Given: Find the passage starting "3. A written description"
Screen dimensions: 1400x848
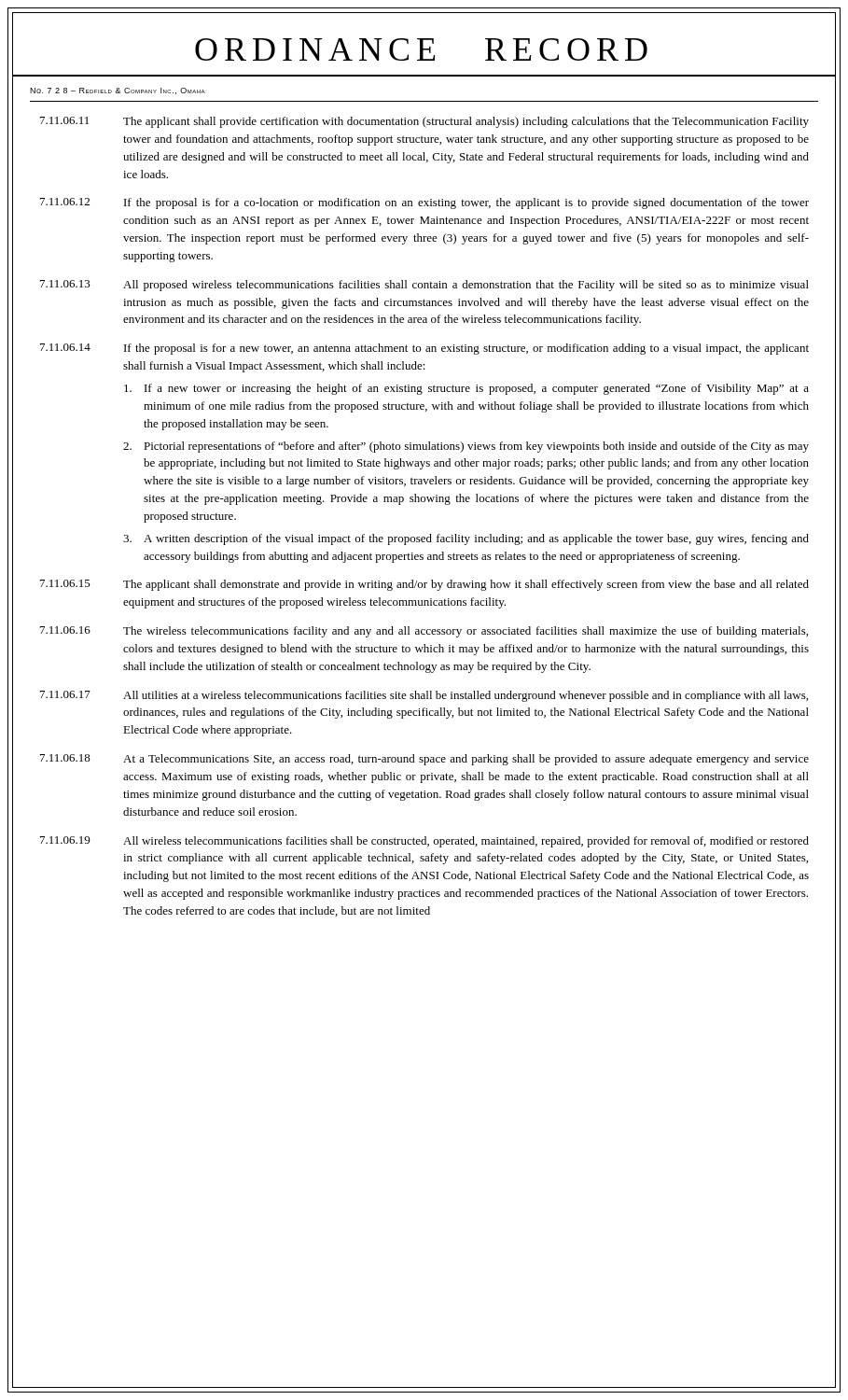Looking at the screenshot, I should (466, 547).
